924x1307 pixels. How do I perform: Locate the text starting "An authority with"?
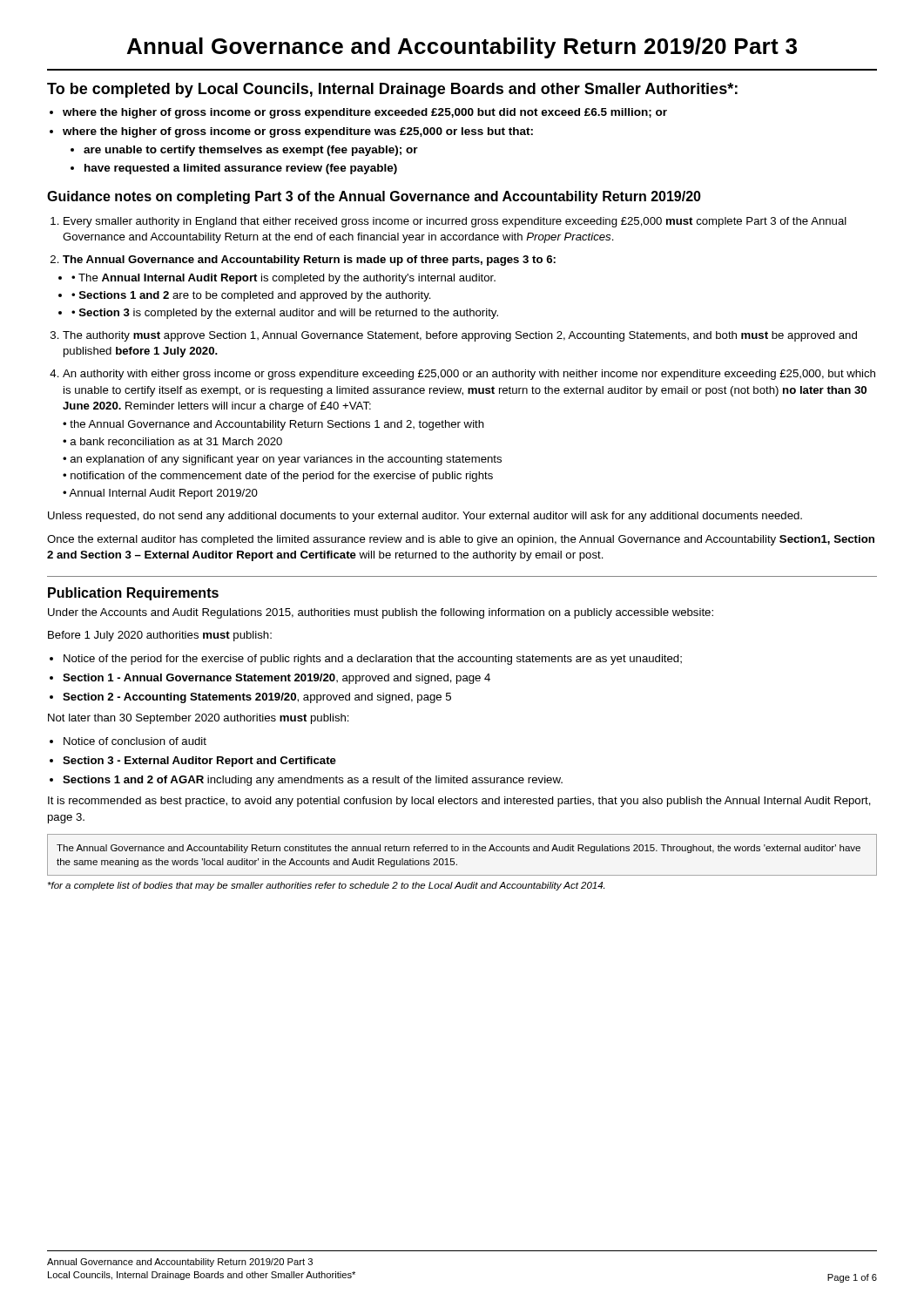pyautogui.click(x=470, y=434)
